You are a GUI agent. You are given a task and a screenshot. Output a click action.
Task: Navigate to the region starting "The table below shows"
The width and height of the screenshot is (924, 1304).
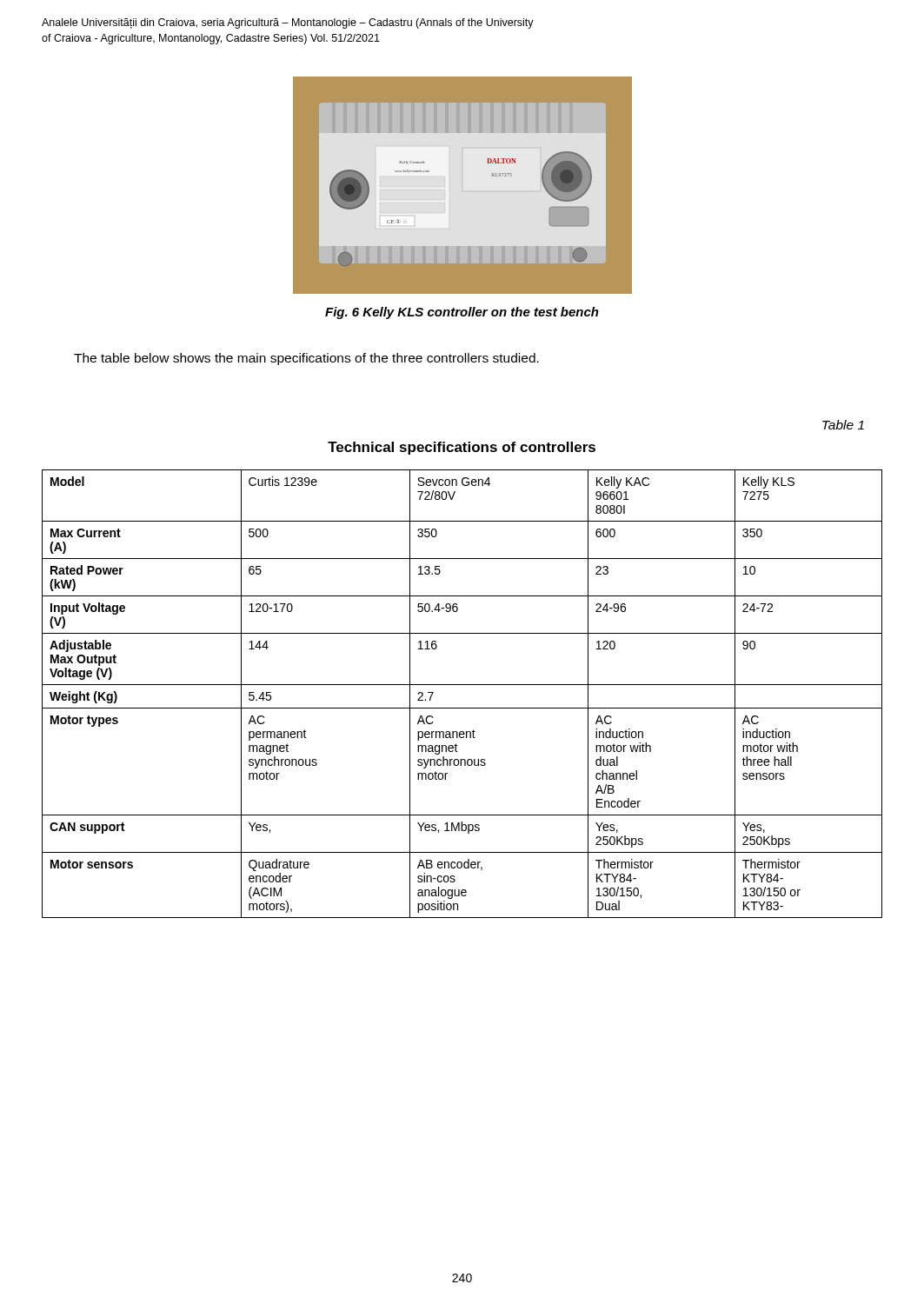click(x=299, y=358)
